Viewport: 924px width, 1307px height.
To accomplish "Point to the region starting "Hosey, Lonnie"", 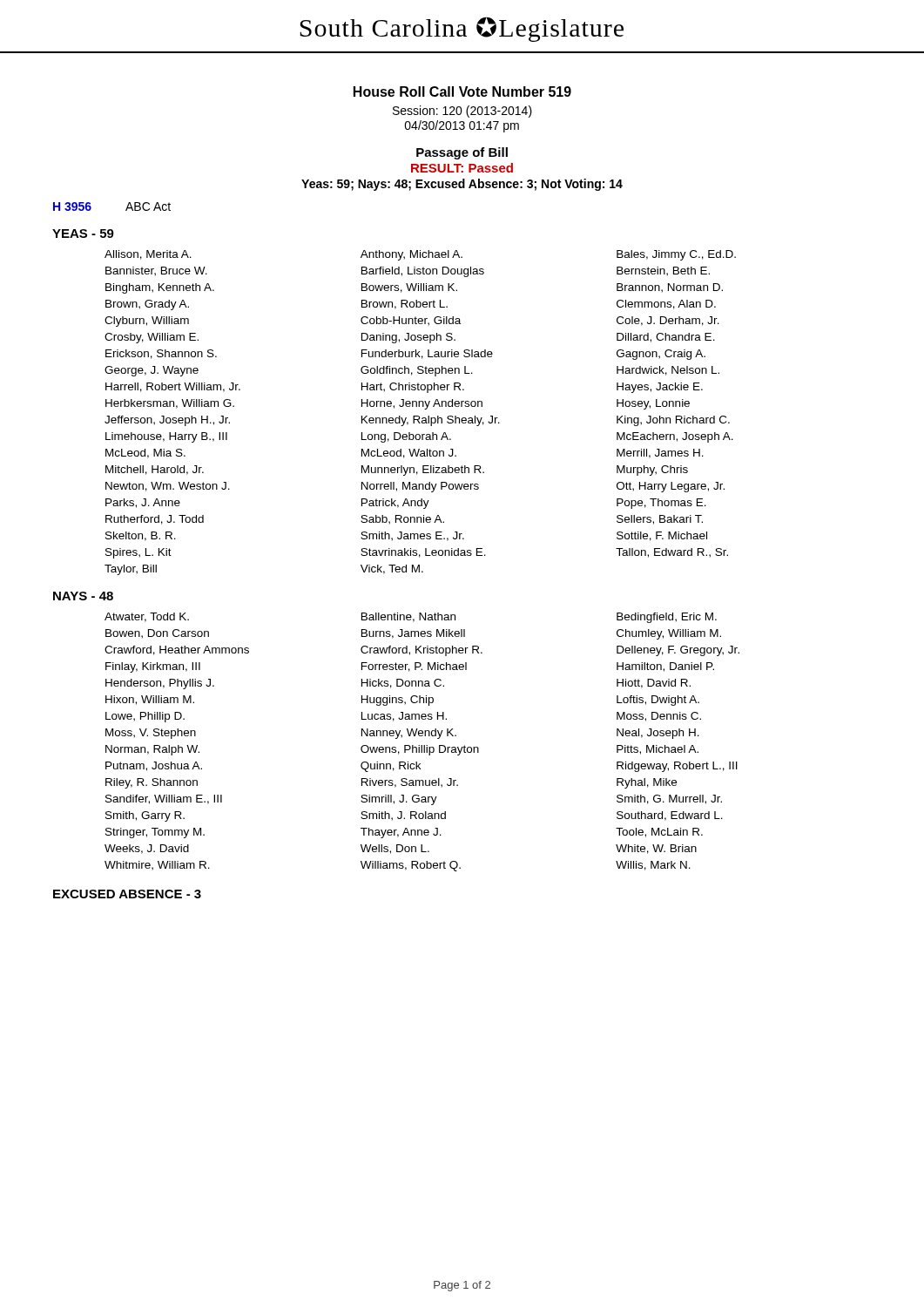I will (x=653, y=403).
